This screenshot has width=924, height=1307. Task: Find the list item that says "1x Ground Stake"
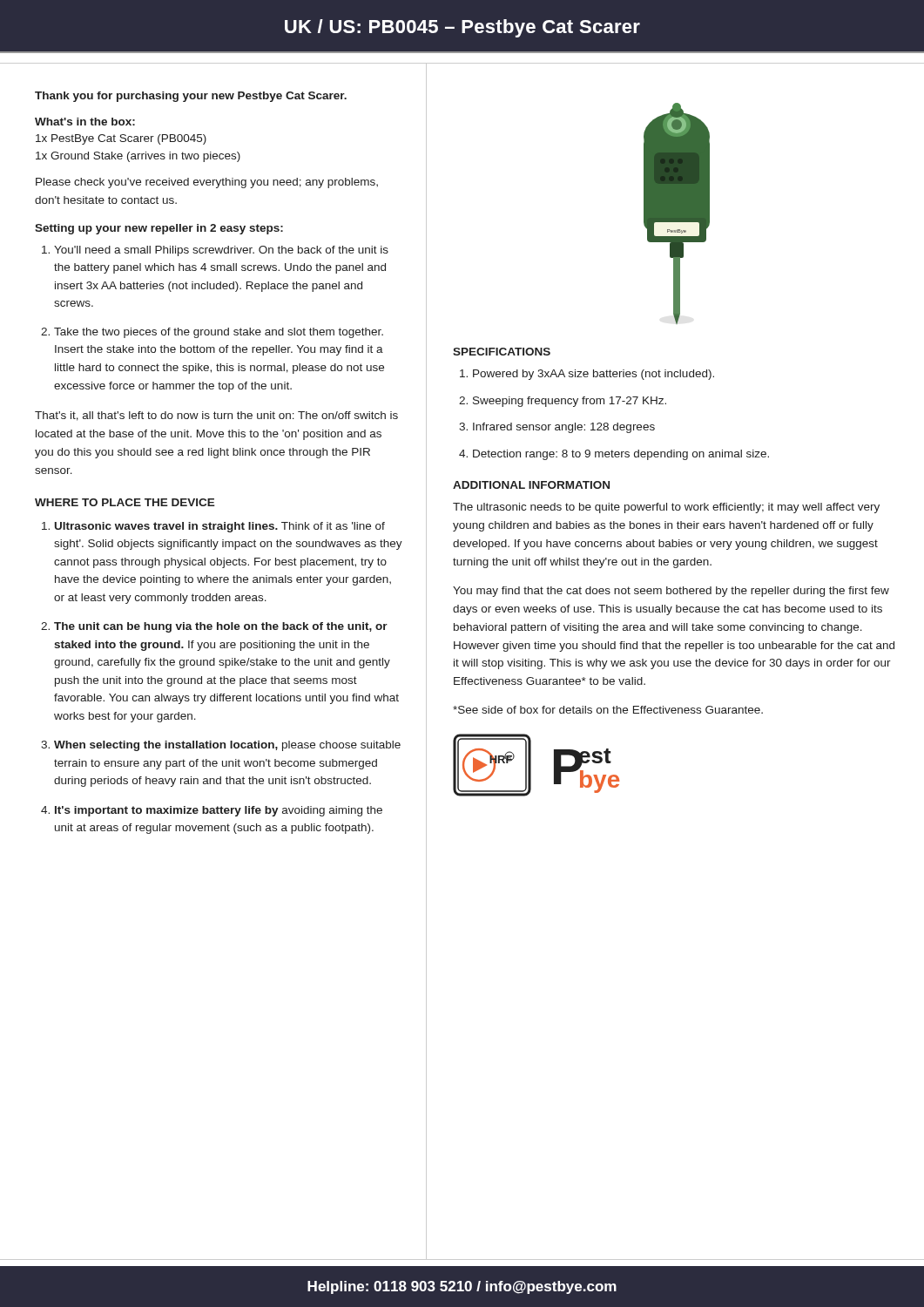point(138,156)
